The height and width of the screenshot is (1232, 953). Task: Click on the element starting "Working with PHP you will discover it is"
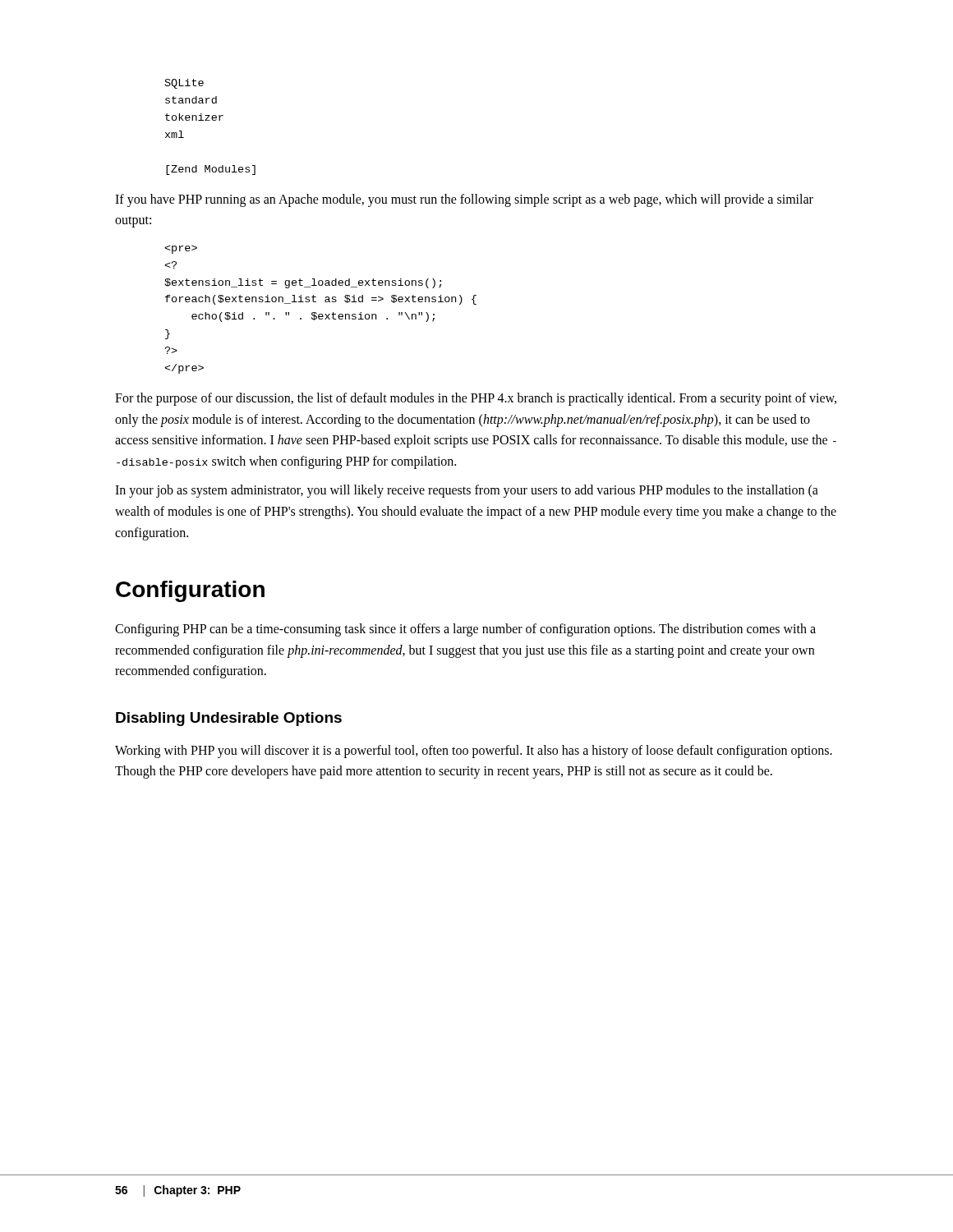click(x=474, y=760)
